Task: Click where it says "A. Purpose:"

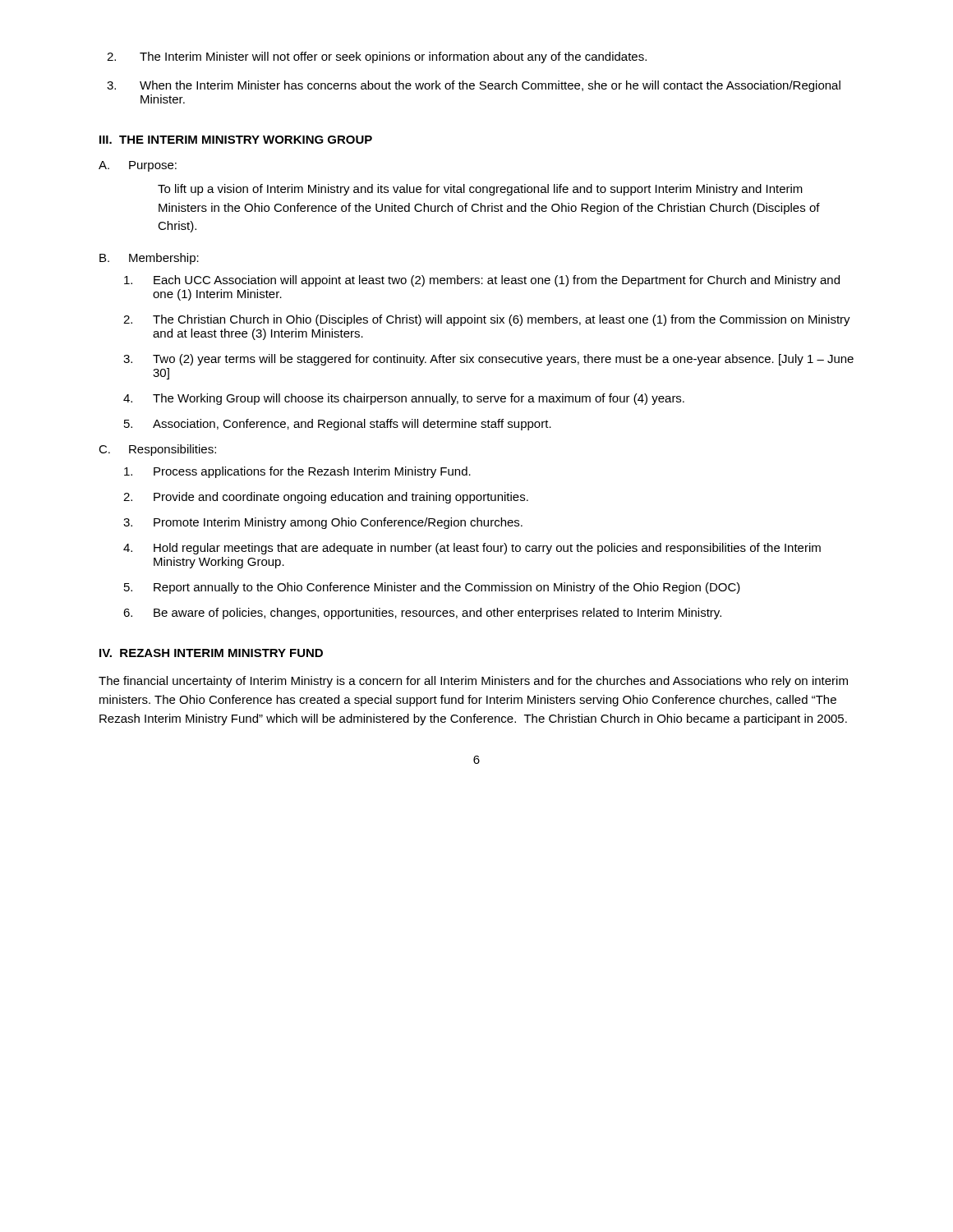Action: [x=138, y=165]
